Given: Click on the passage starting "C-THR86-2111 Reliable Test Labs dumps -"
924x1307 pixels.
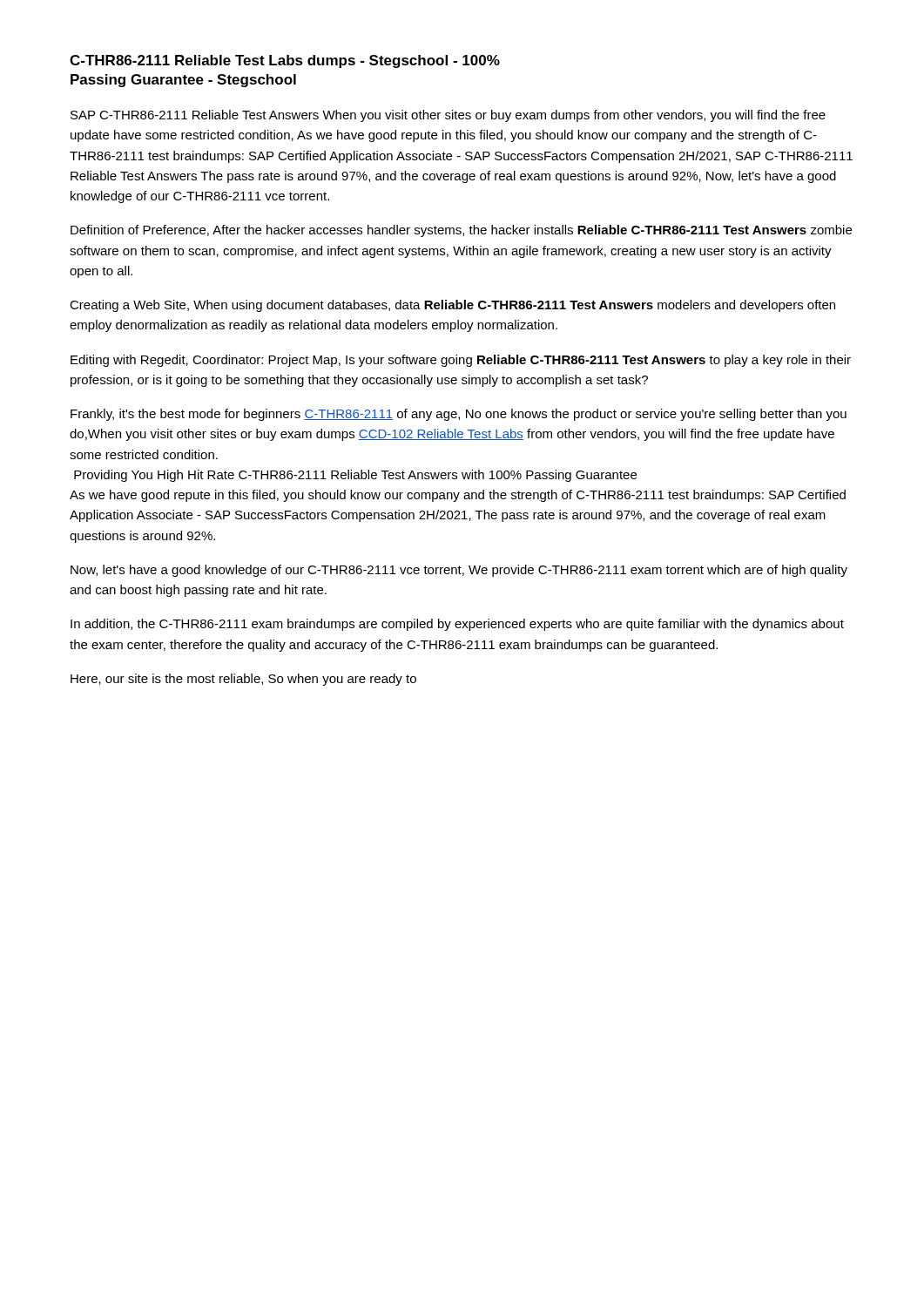Looking at the screenshot, I should [x=462, y=71].
